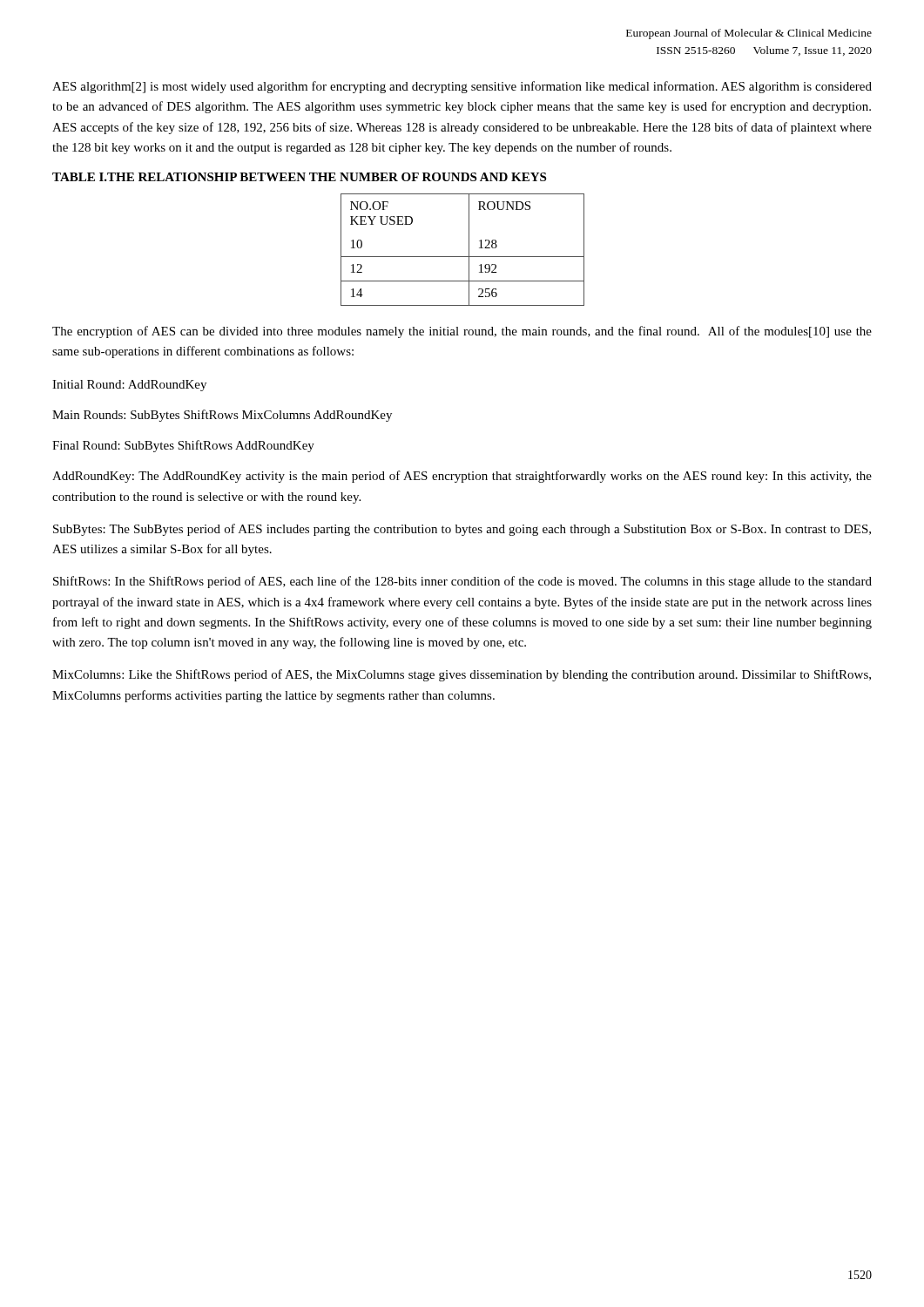
Task: Click the passage that begins "SubBytes: The SubBytes period of"
Action: coord(462,539)
